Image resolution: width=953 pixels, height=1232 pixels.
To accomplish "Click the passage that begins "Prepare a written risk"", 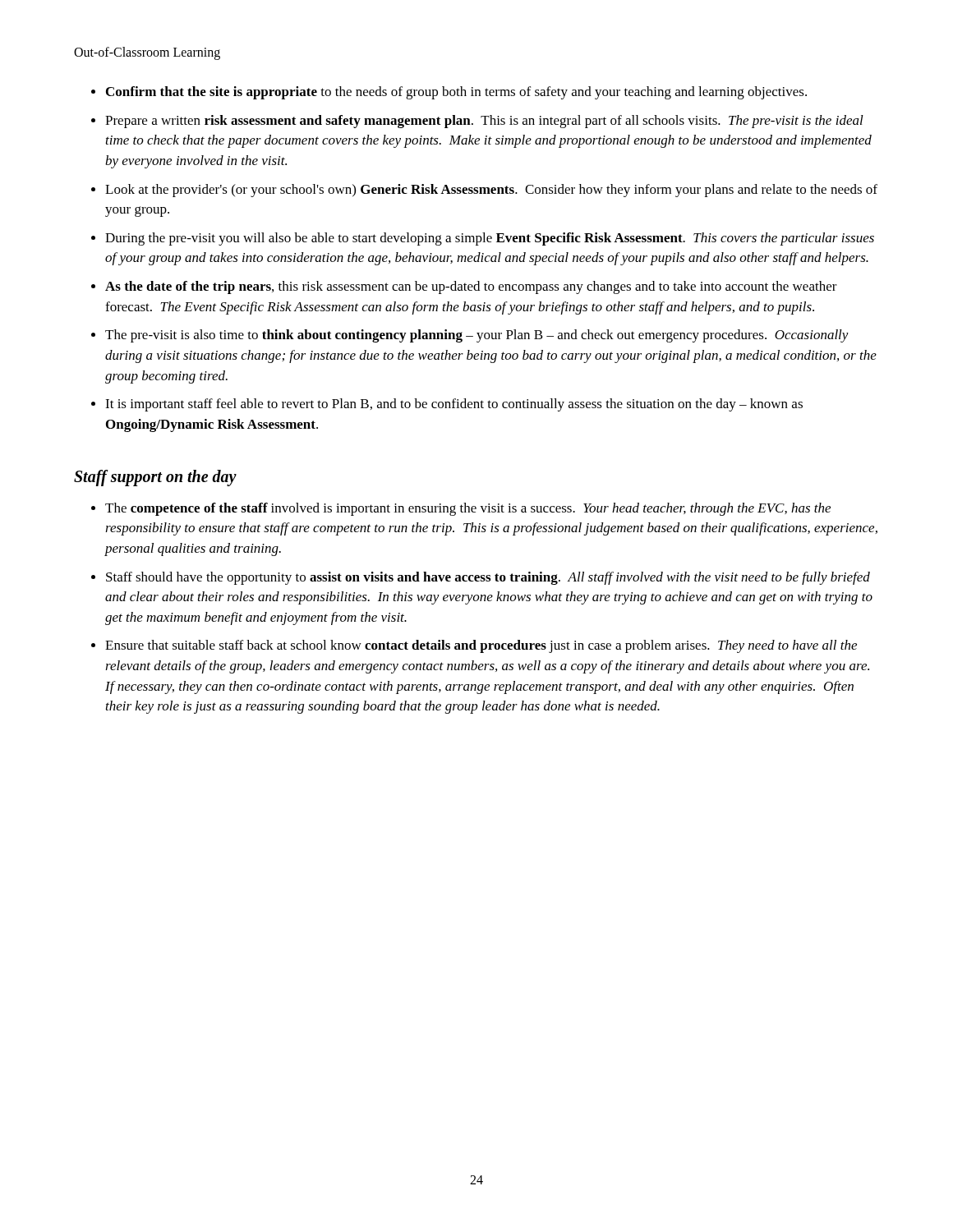I will [x=488, y=140].
